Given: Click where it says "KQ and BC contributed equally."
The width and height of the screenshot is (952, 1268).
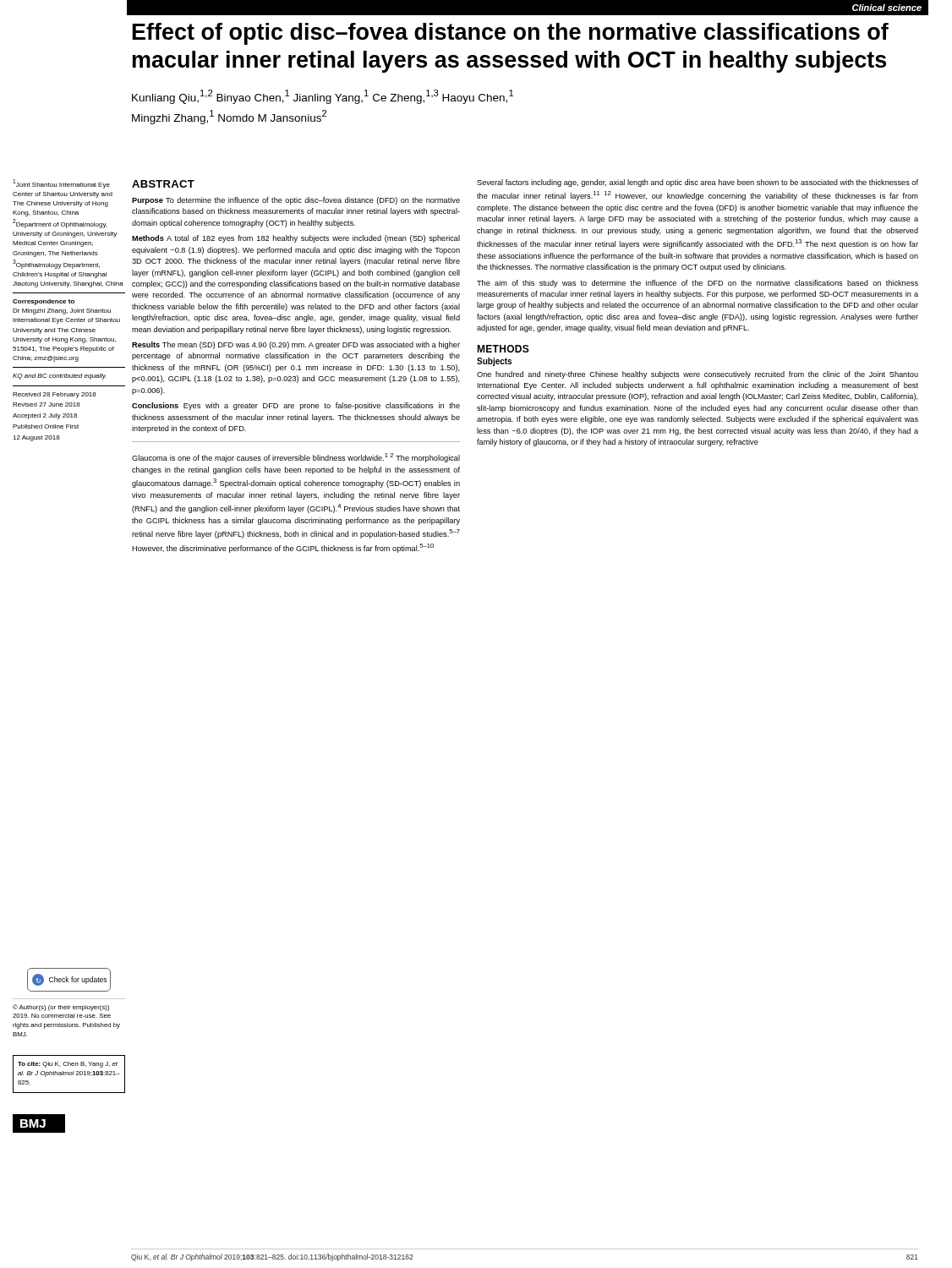Looking at the screenshot, I should (60, 376).
